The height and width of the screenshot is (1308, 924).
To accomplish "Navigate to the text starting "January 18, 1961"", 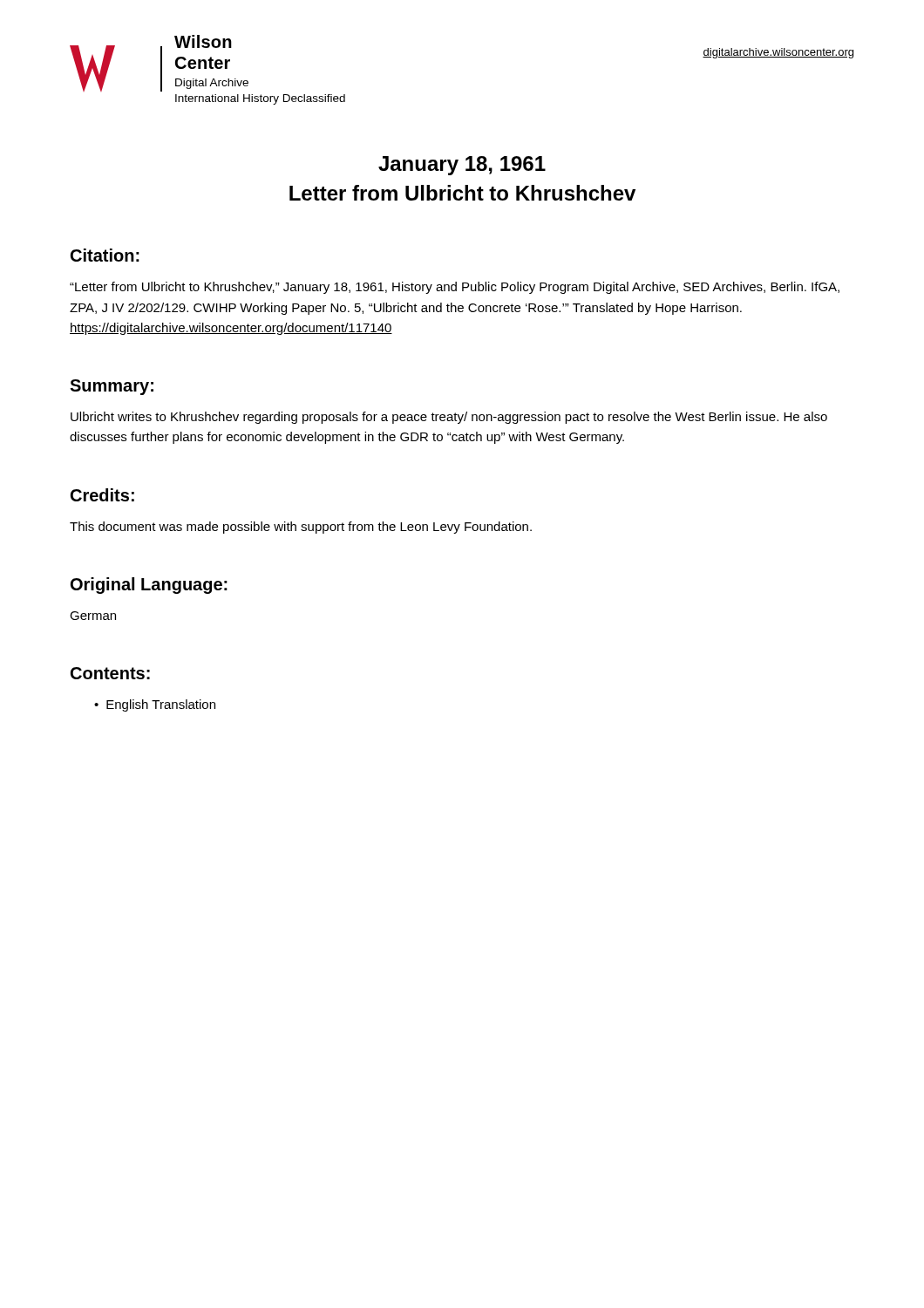I will pyautogui.click(x=462, y=179).
